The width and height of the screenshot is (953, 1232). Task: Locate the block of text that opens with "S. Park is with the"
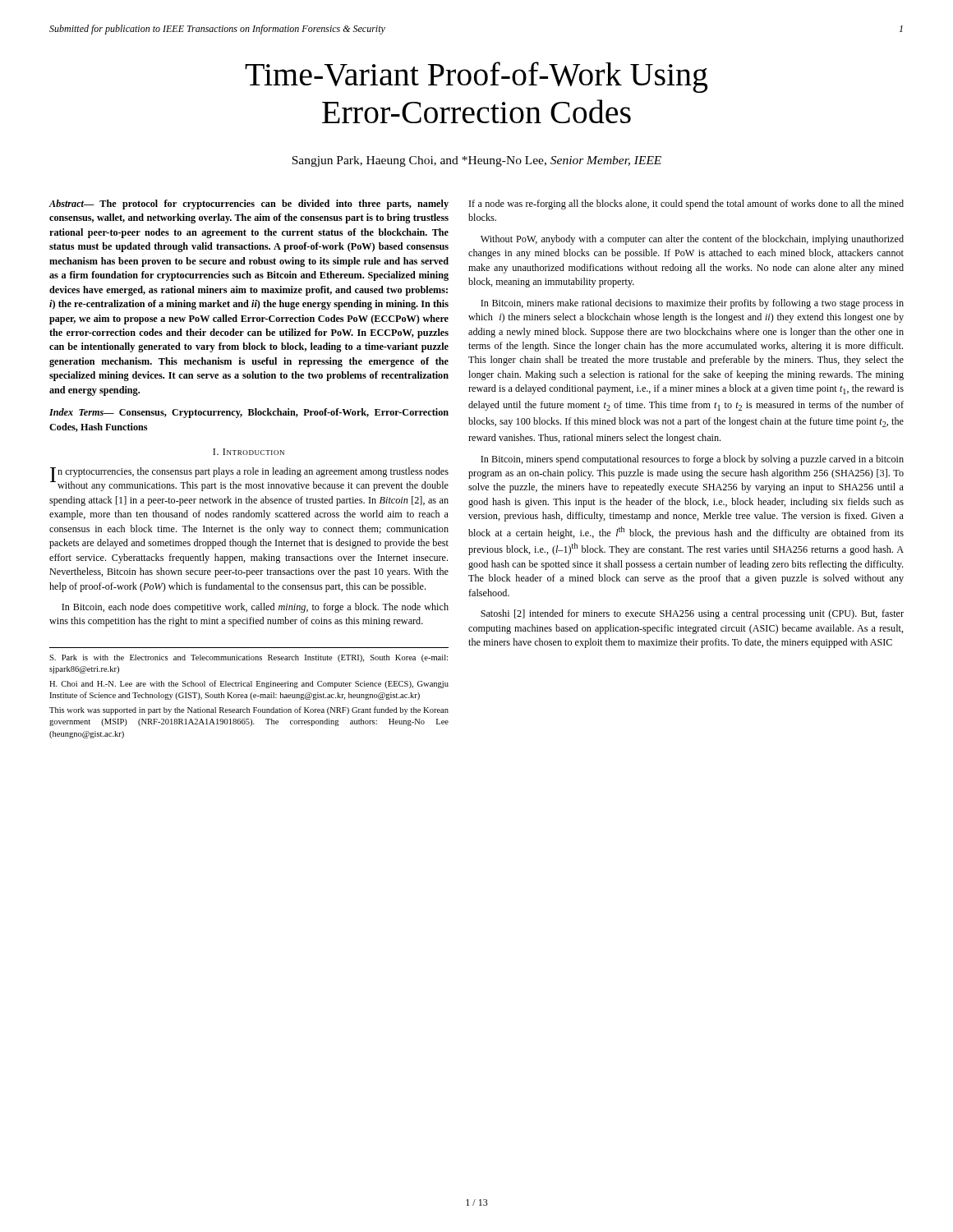249,696
